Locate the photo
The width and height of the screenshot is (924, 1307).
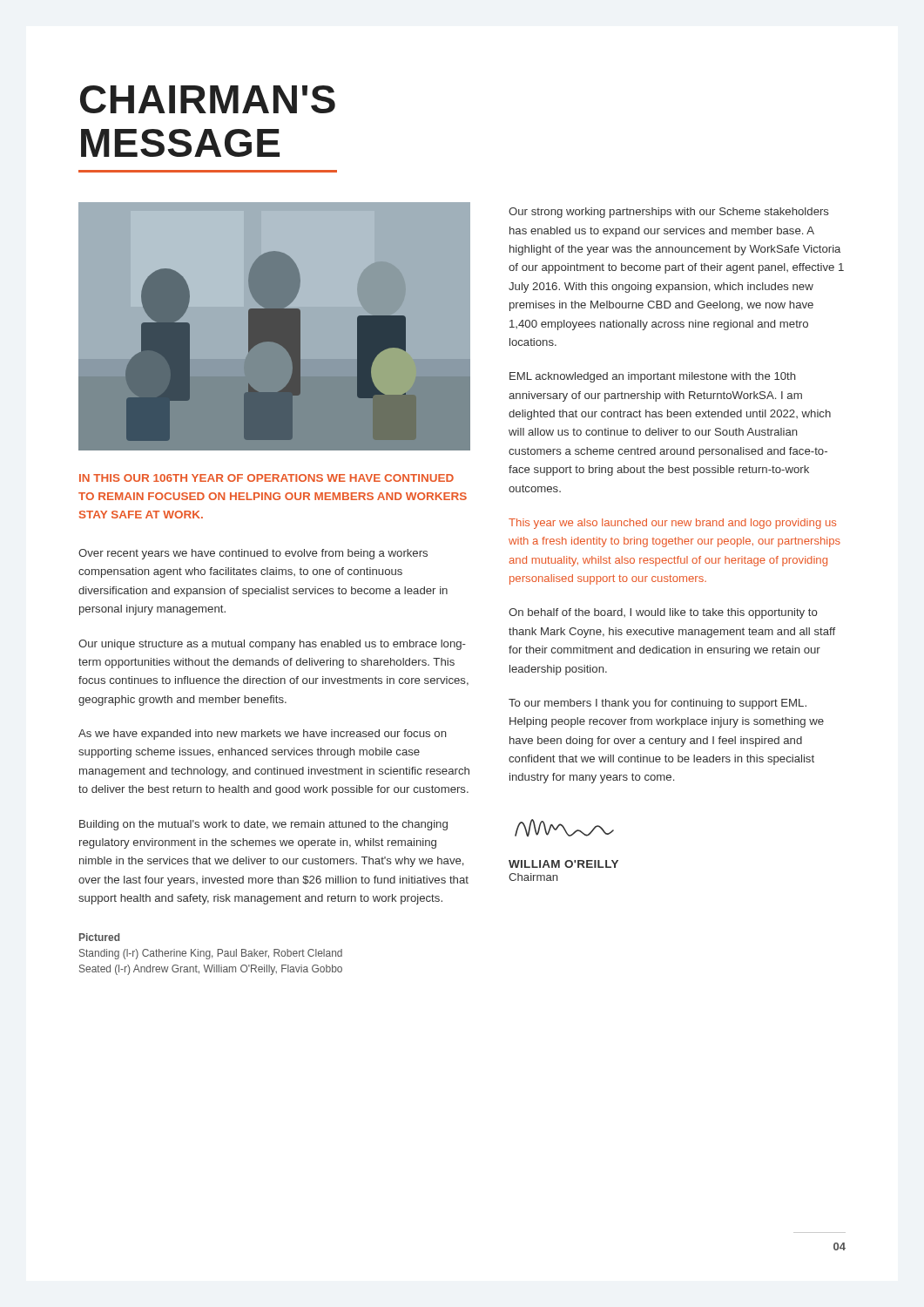(274, 327)
